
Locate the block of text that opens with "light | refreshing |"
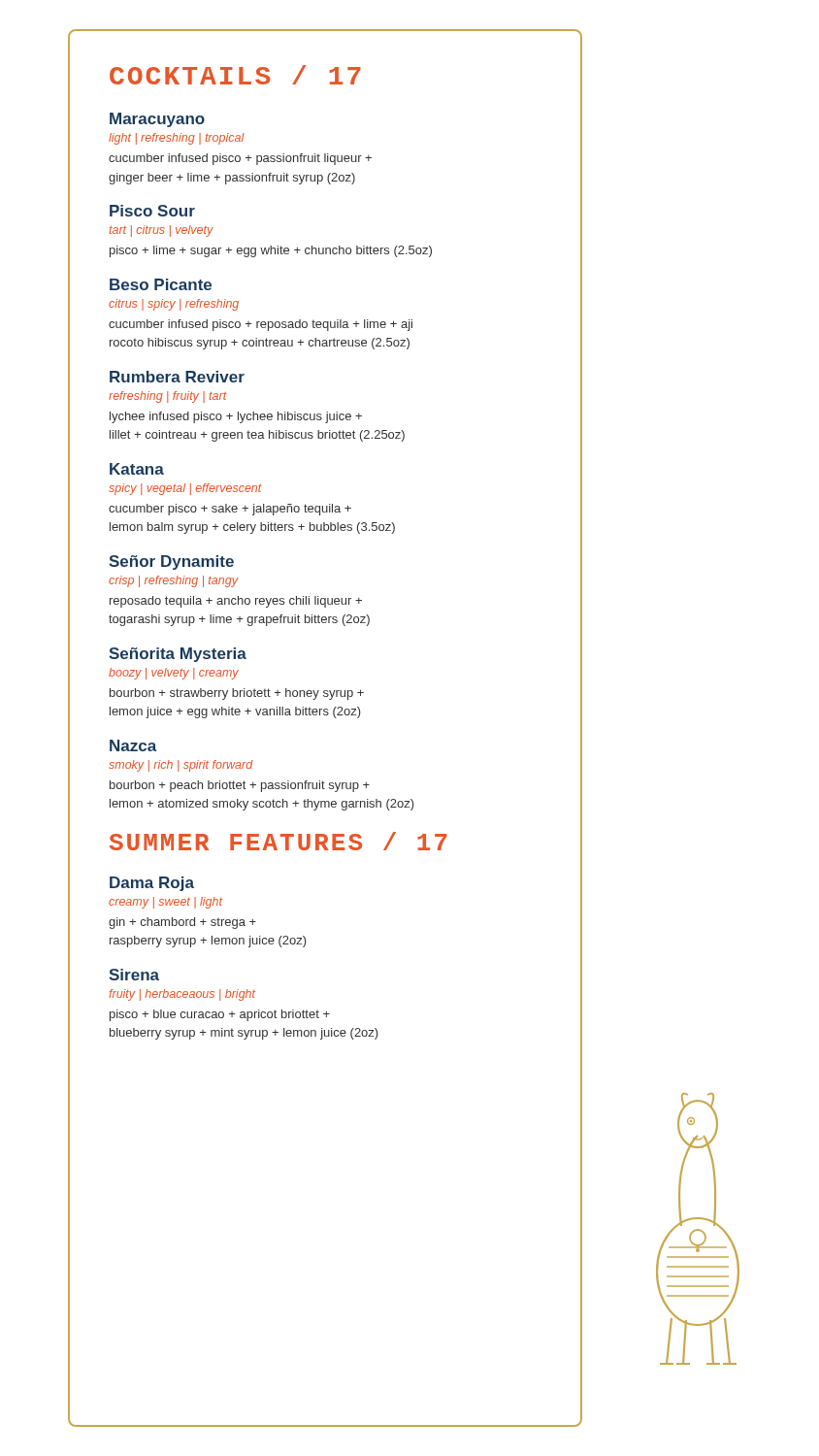[176, 138]
